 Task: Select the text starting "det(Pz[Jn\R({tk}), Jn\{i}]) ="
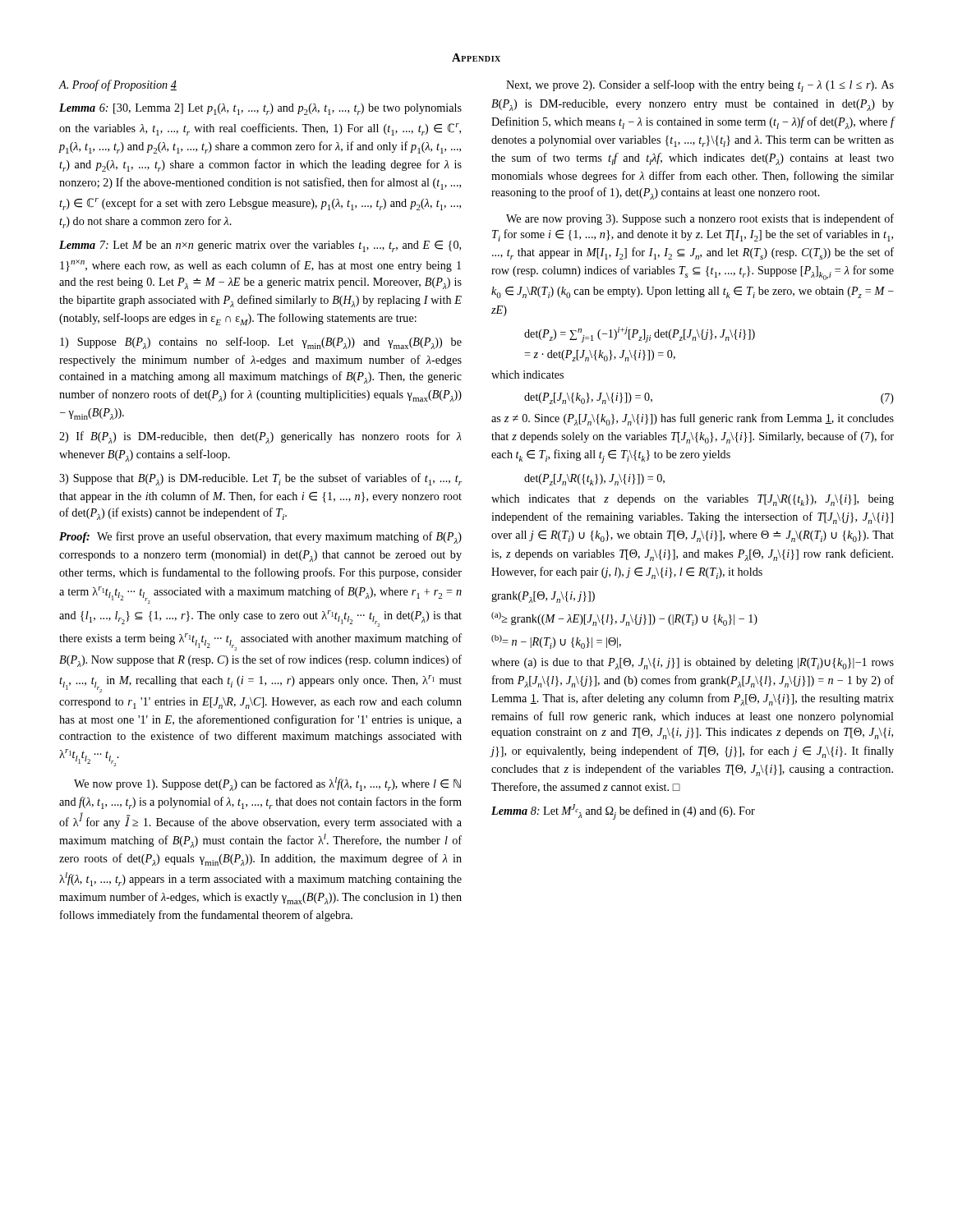pyautogui.click(x=594, y=480)
